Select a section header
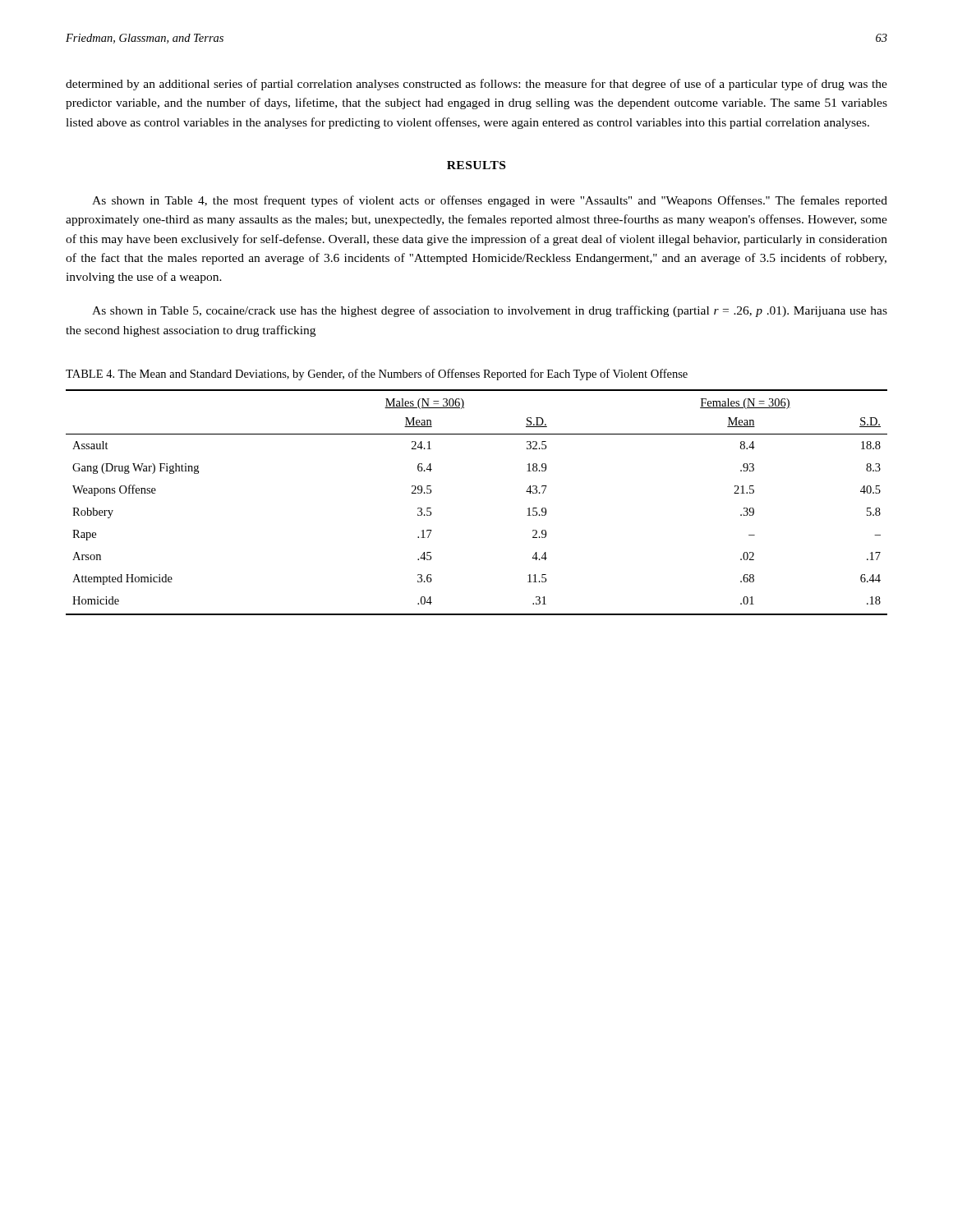Screen dimensions: 1232x953 [476, 164]
